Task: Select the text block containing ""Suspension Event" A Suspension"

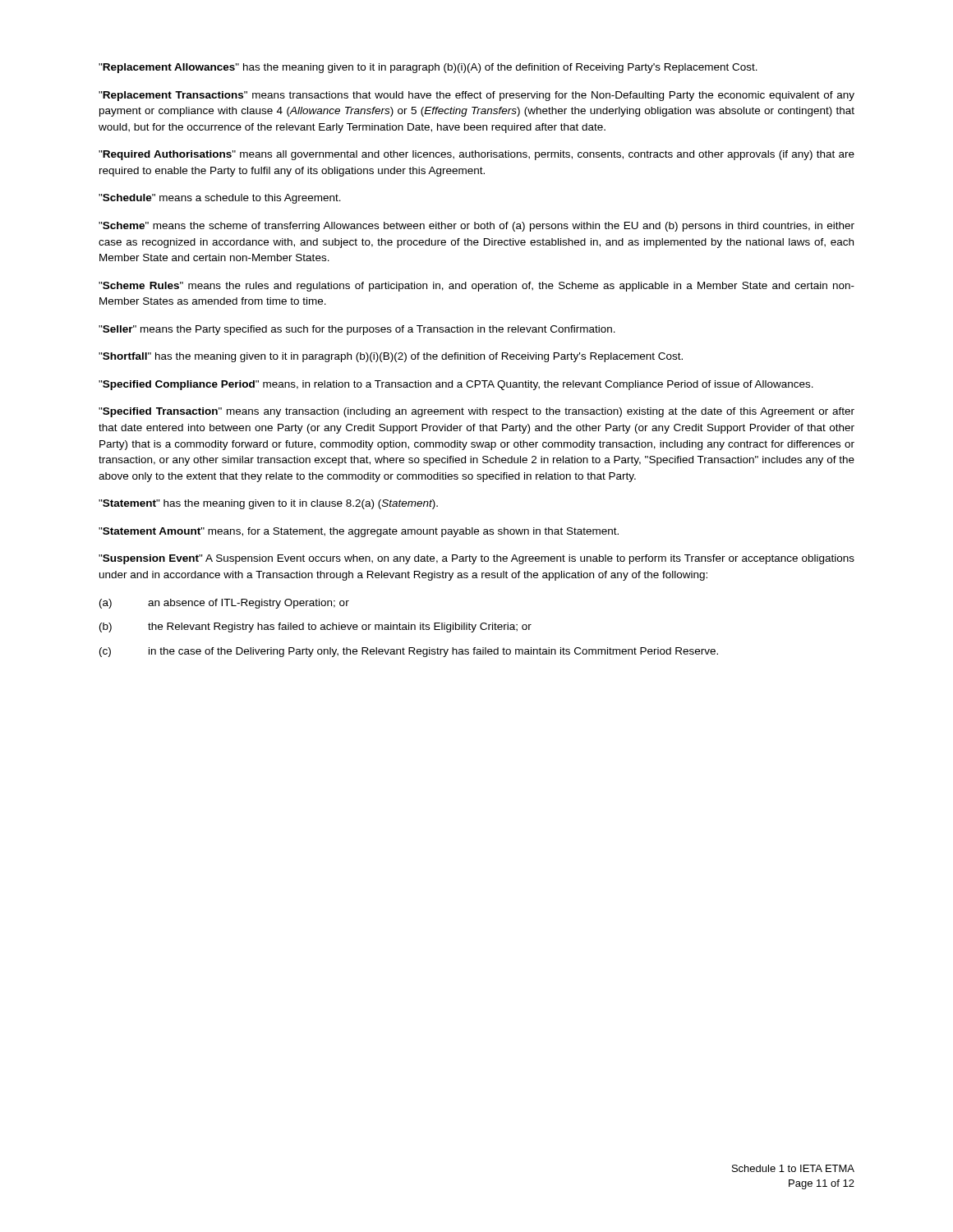Action: tap(476, 566)
